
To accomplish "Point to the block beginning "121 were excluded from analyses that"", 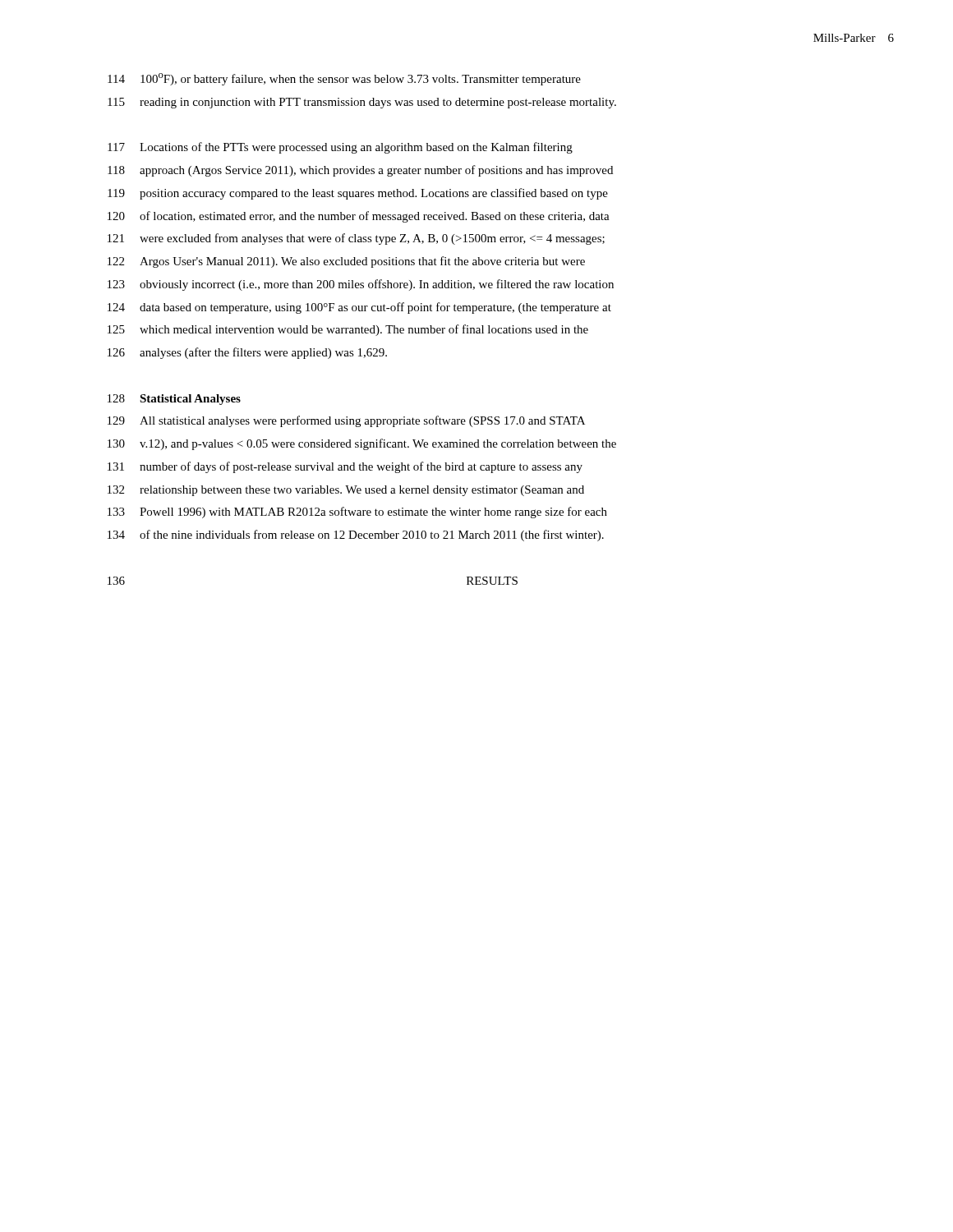I will click(467, 239).
